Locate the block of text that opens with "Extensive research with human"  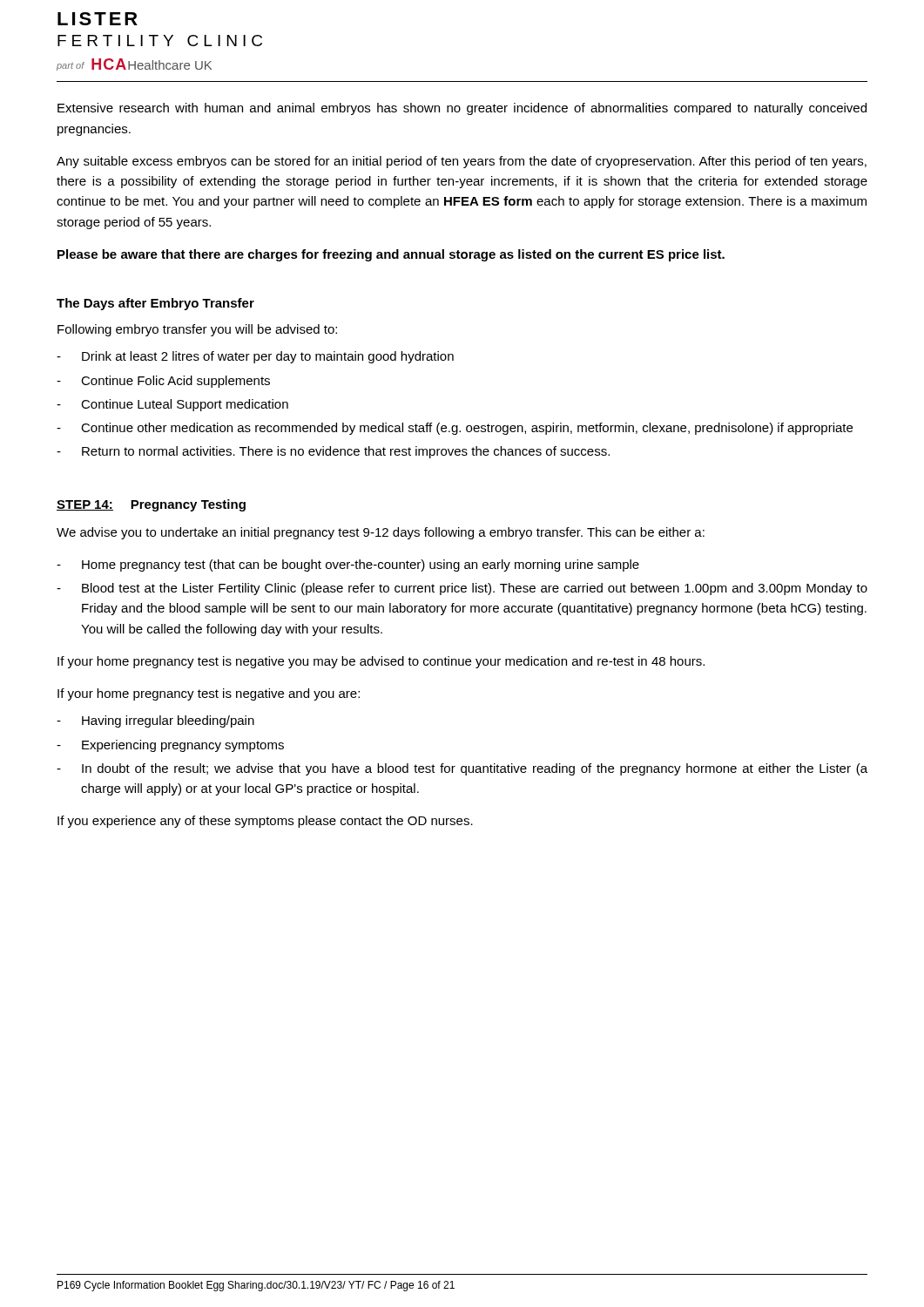click(462, 118)
